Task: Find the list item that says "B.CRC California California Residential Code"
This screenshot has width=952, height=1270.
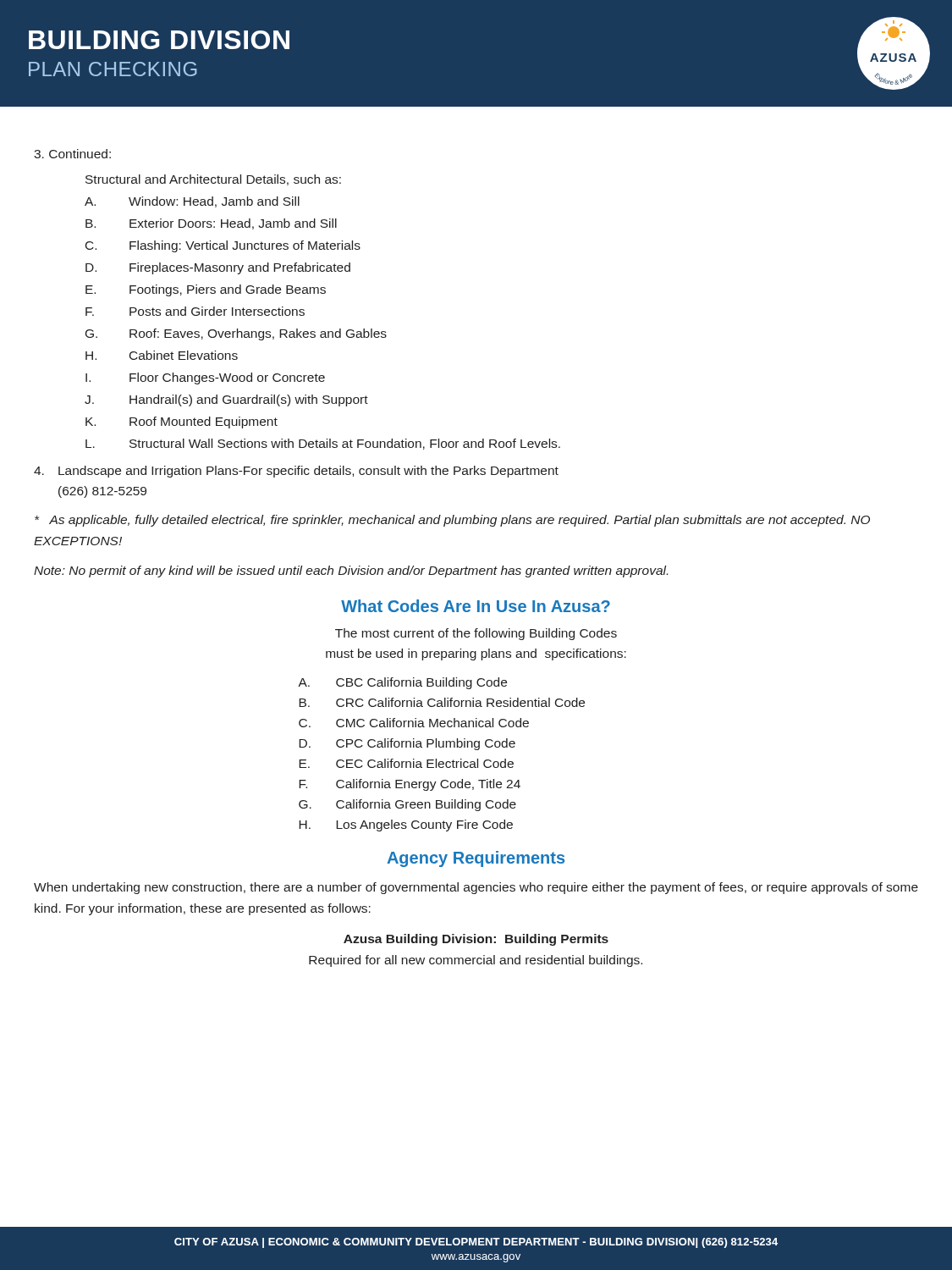Action: coord(442,702)
